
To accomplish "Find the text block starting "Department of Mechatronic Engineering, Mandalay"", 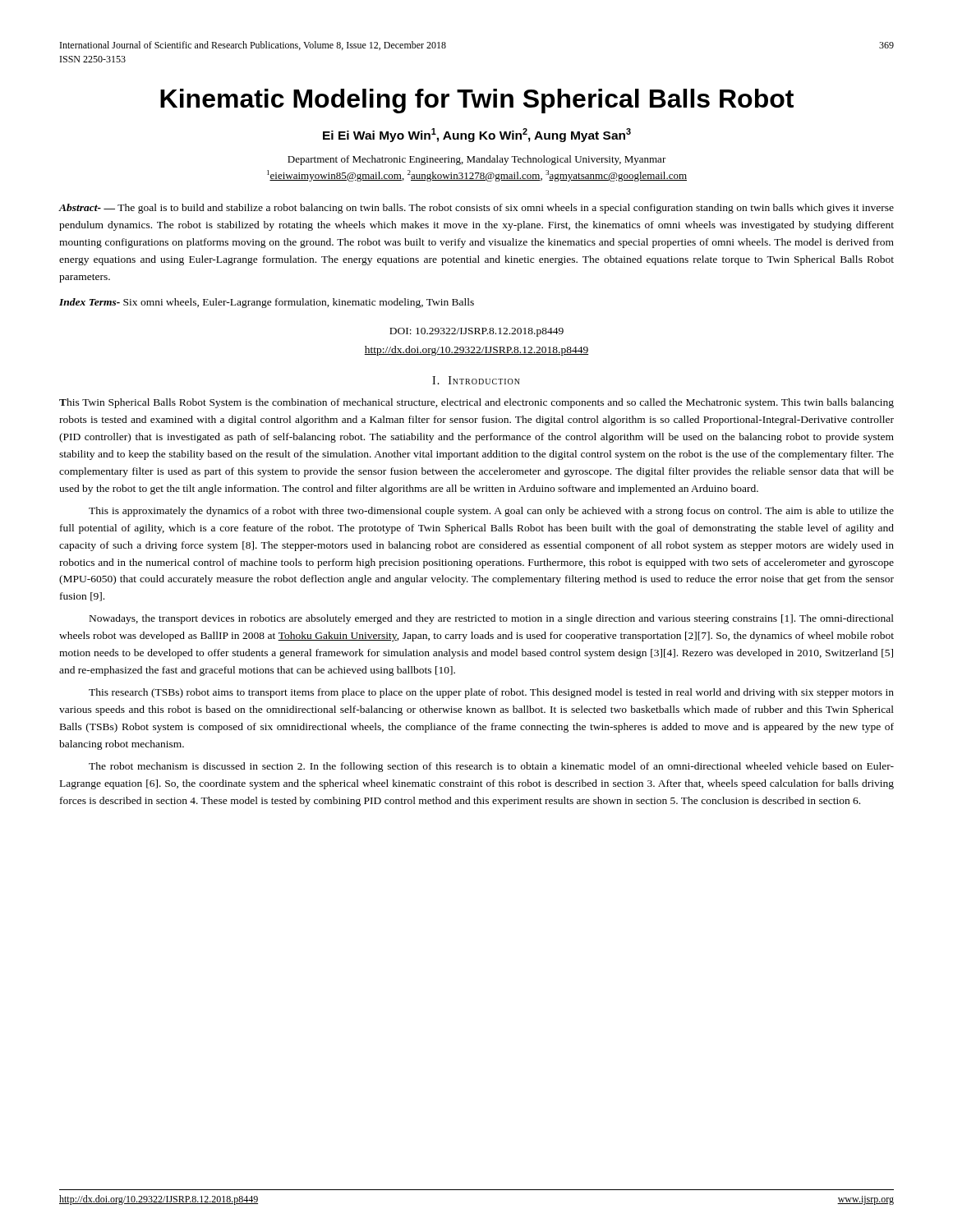I will click(476, 167).
